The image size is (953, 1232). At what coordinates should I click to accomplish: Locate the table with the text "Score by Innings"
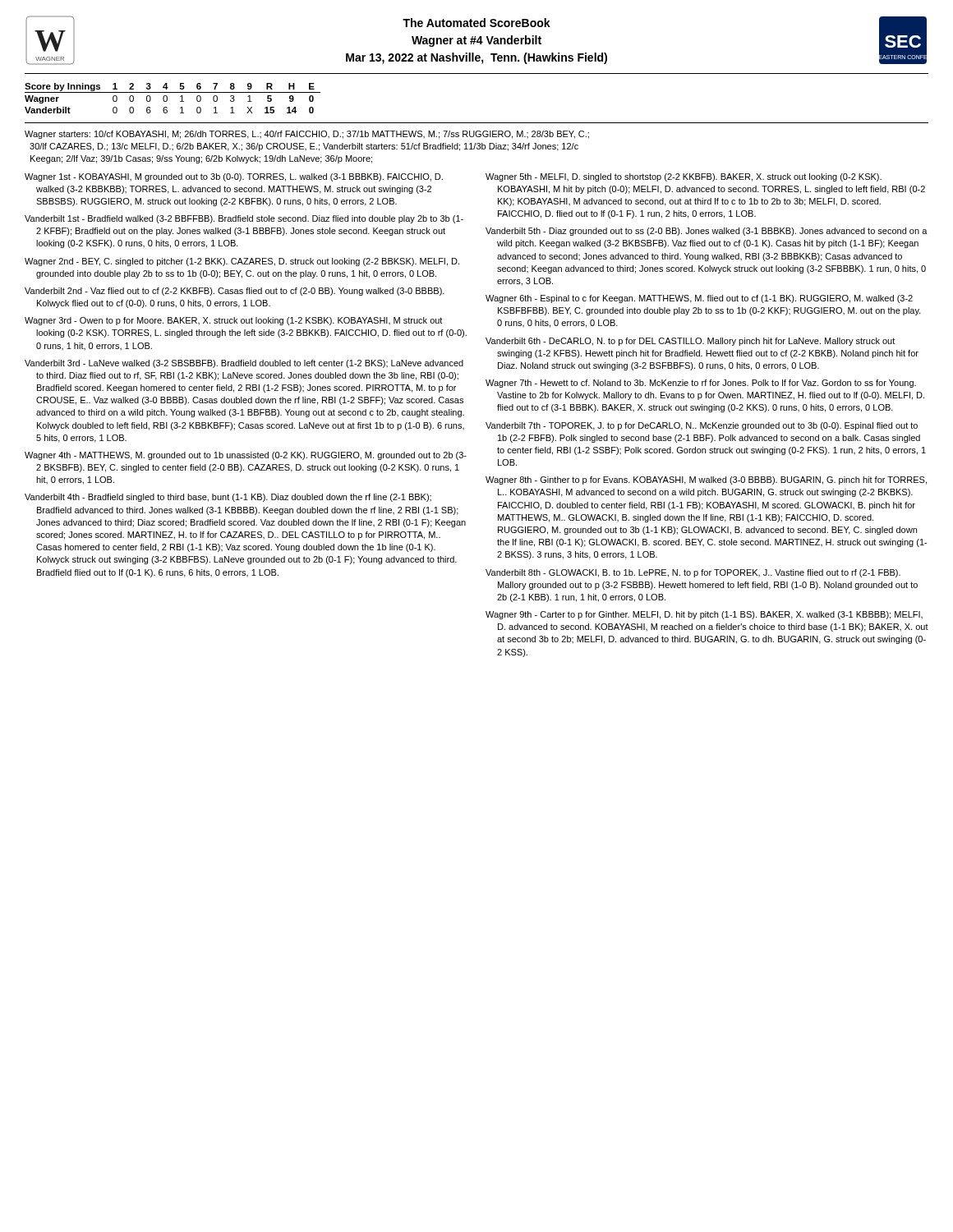coord(476,98)
